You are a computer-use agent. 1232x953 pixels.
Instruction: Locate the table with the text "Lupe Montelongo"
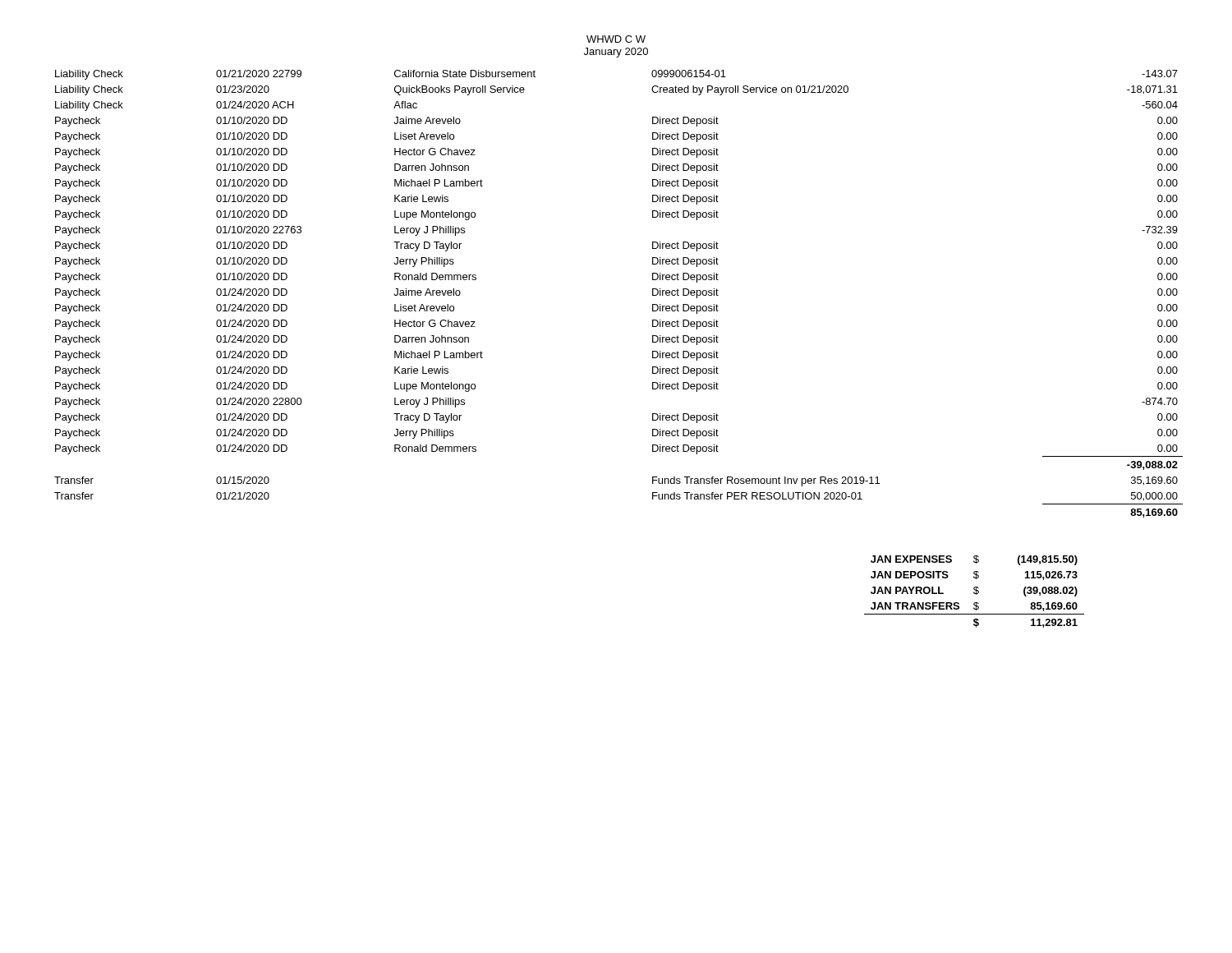point(616,293)
